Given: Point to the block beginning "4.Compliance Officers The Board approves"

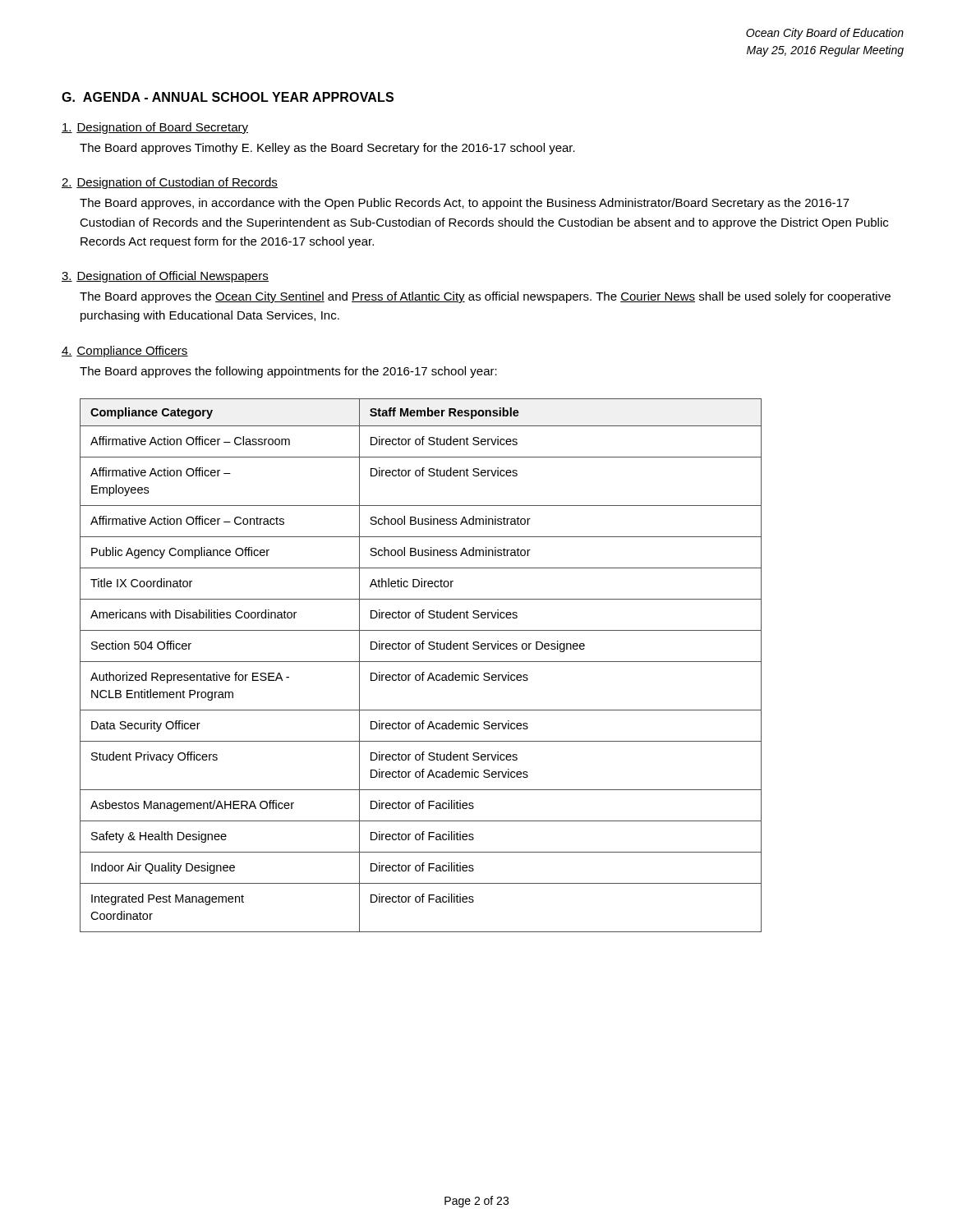Looking at the screenshot, I should [476, 361].
